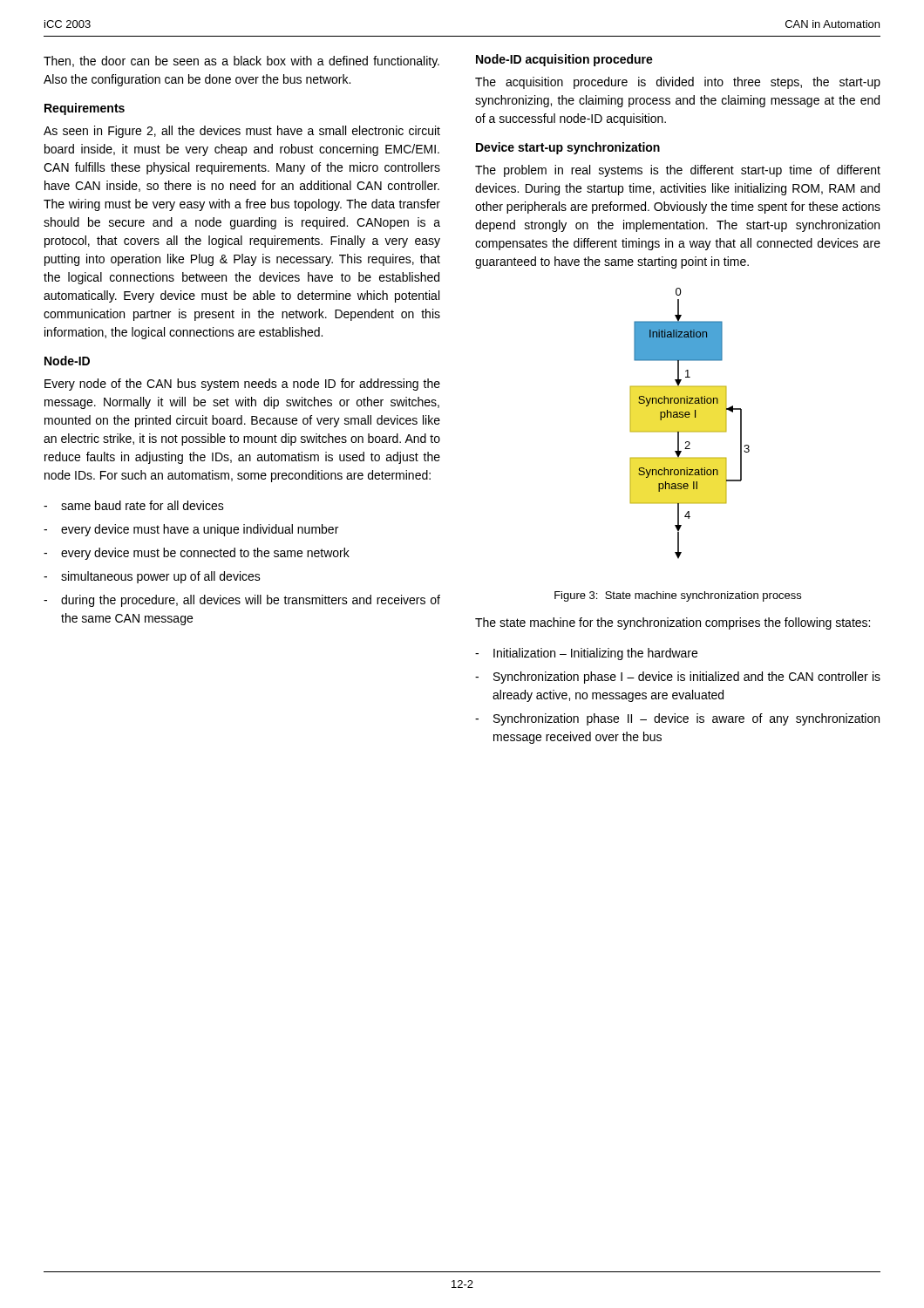Locate the passage starting "Every node of the CAN bus system needs"
924x1308 pixels.
tap(242, 429)
